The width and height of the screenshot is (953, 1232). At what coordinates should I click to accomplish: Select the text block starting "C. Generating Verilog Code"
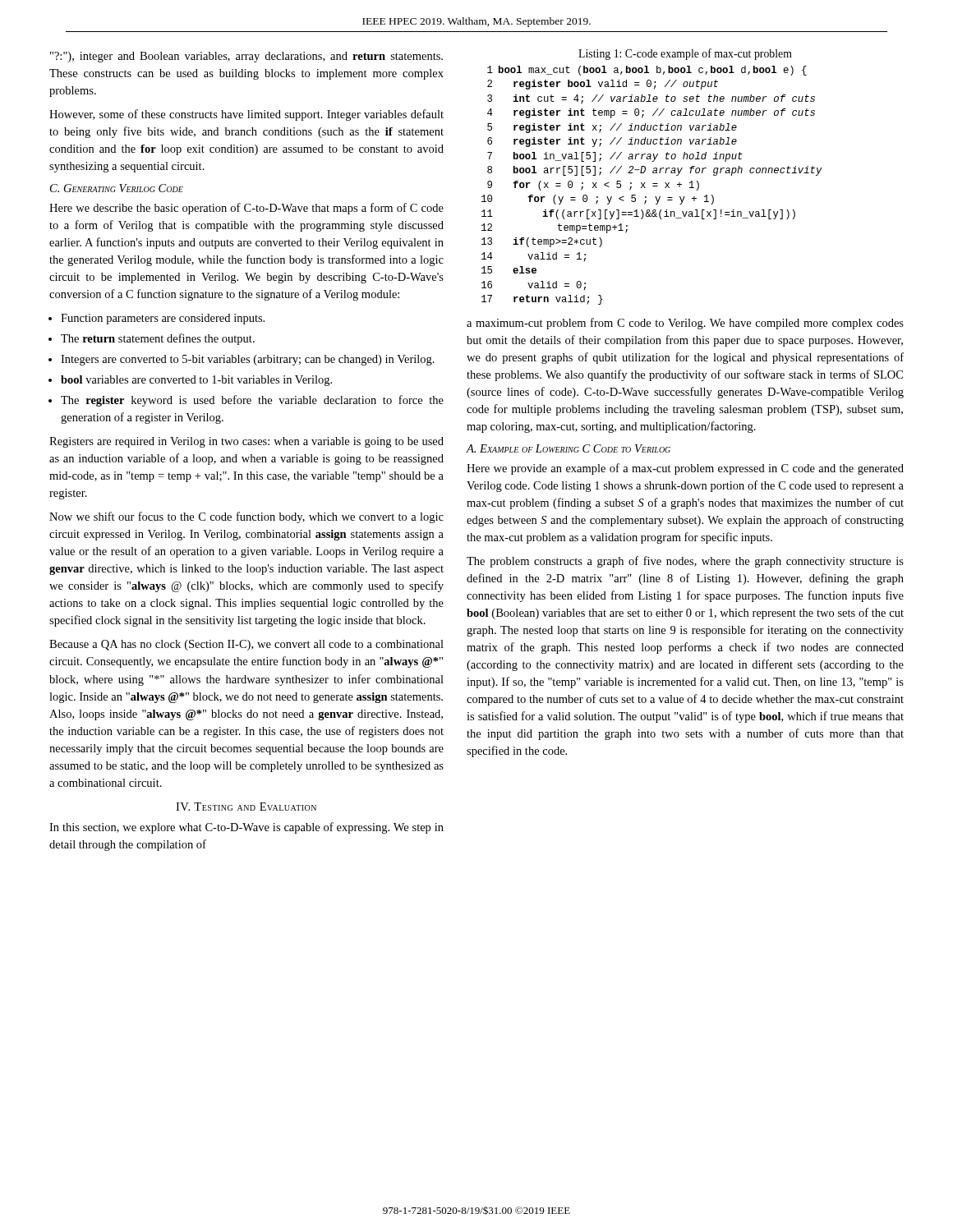[x=116, y=188]
